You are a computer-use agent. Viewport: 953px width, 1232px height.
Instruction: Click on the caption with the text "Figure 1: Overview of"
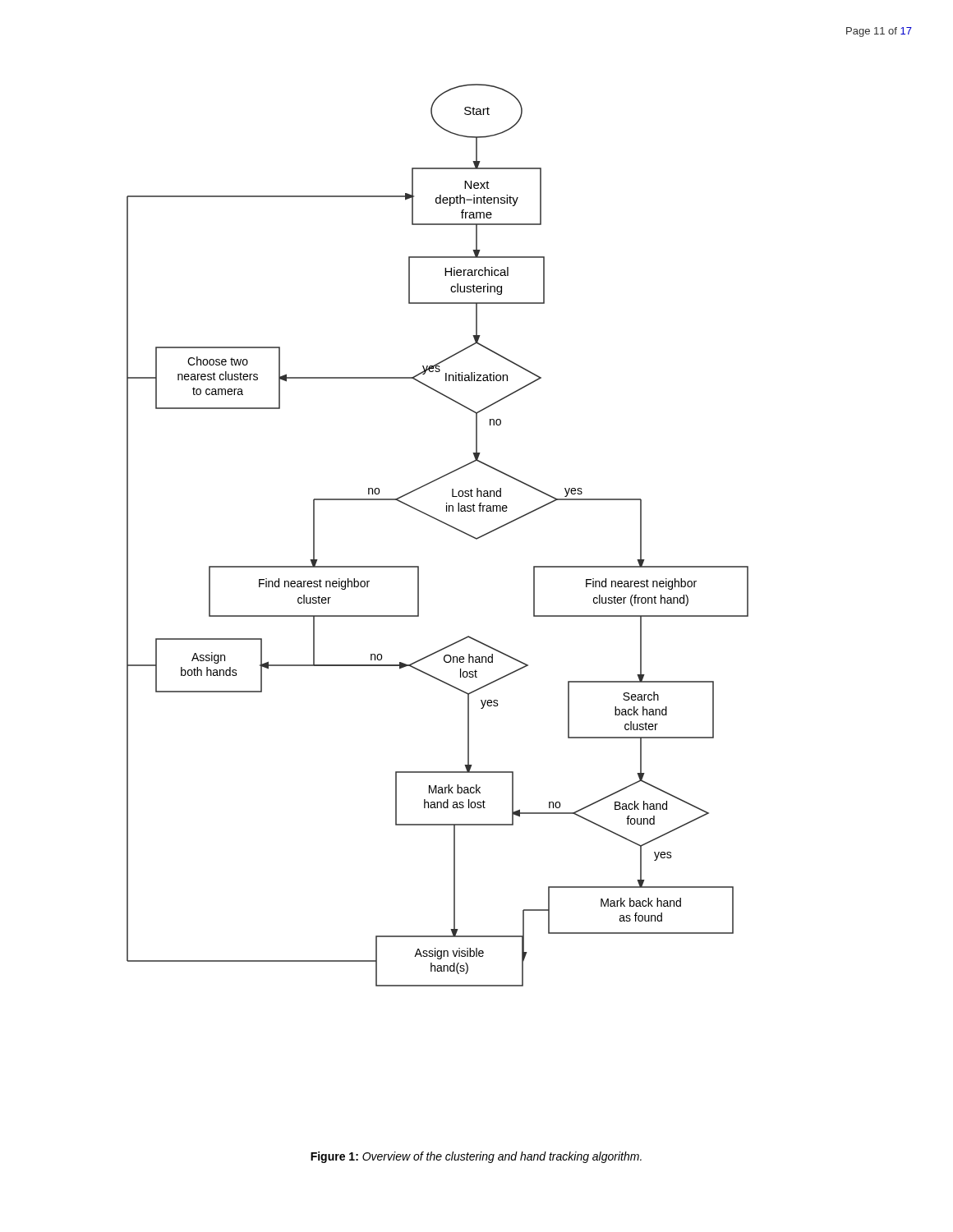476,1156
